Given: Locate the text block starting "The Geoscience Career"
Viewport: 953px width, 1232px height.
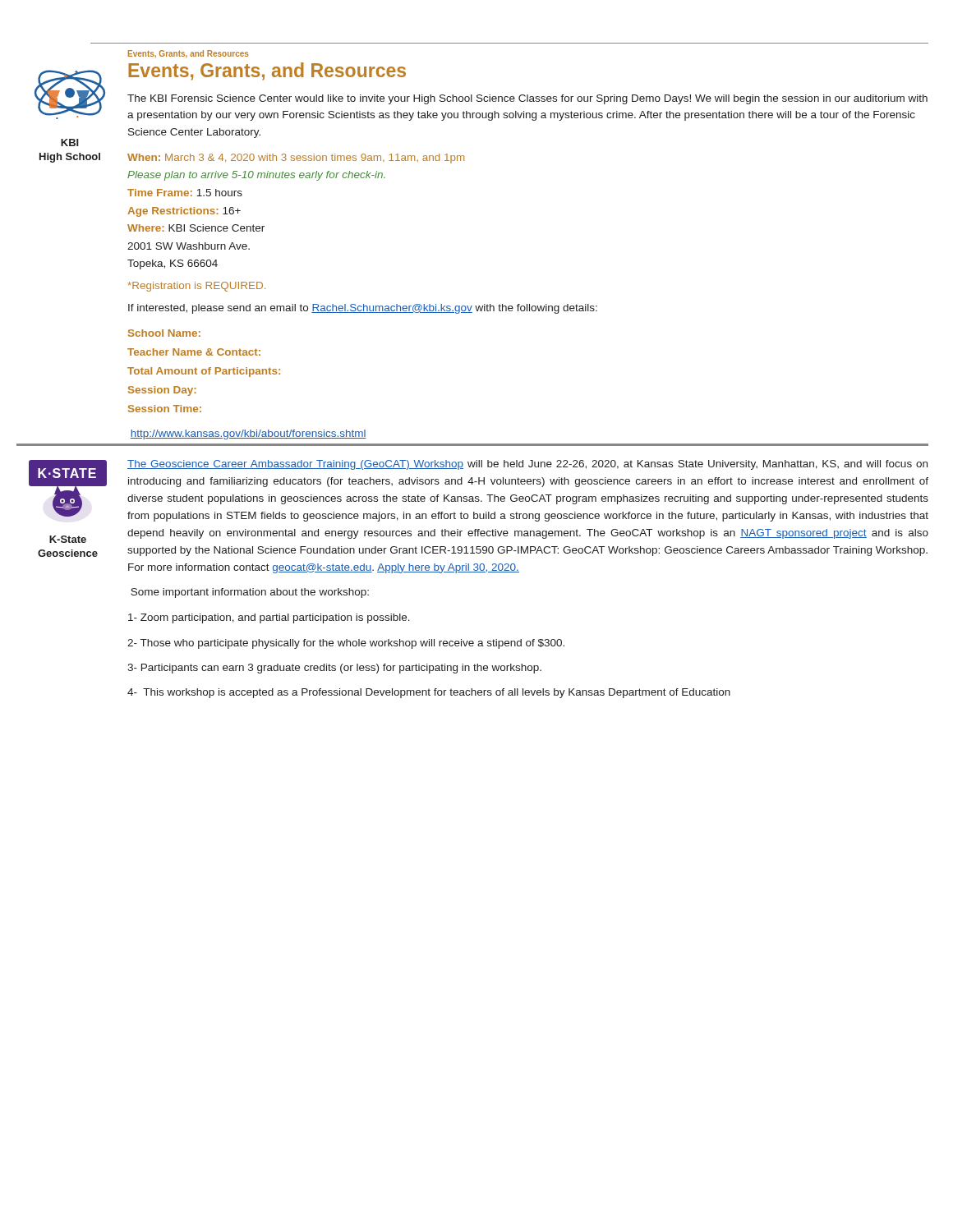Looking at the screenshot, I should tap(528, 515).
